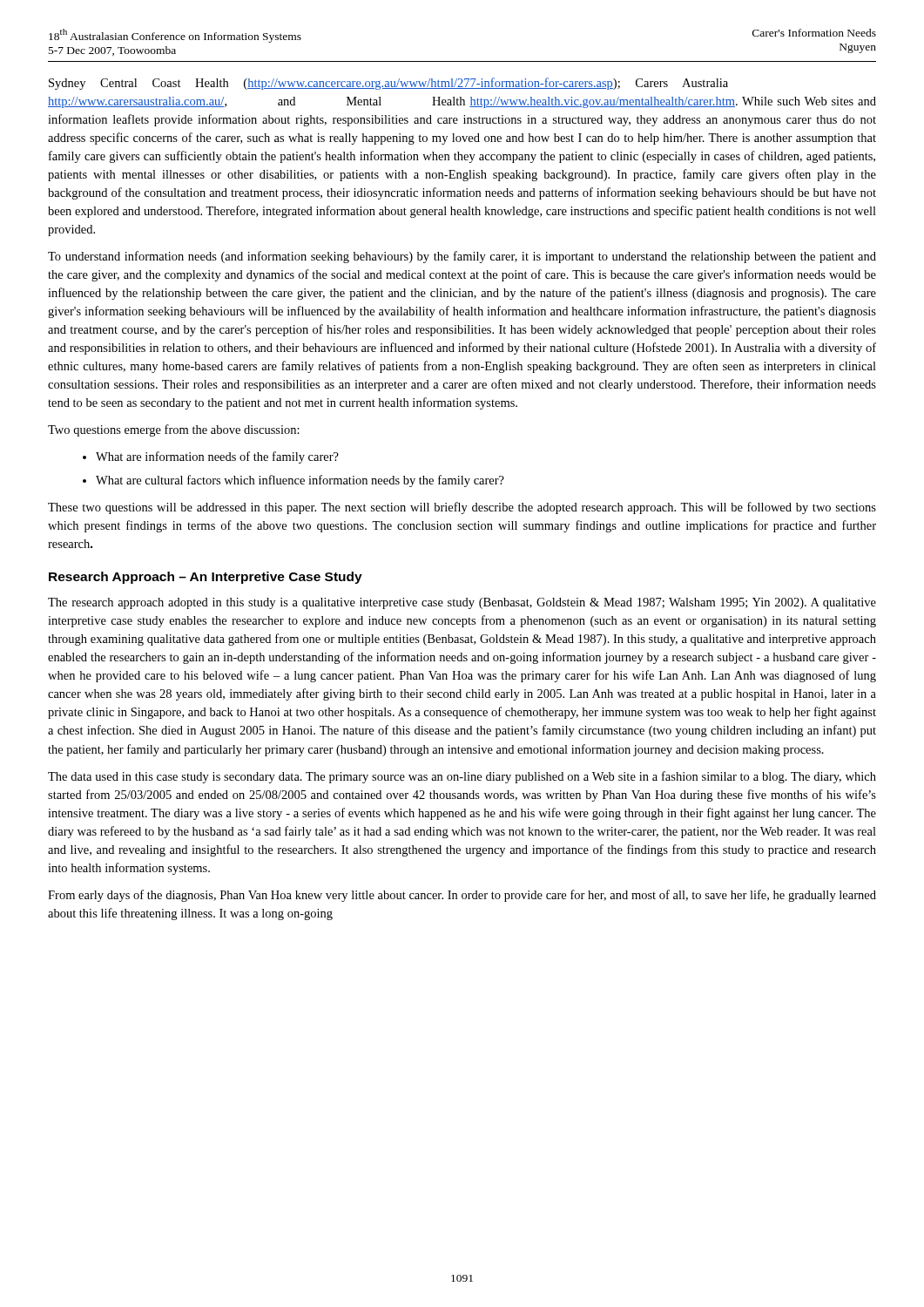Locate the region starting "From early days of the diagnosis, Phan"
This screenshot has height=1307, width=924.
(462, 904)
